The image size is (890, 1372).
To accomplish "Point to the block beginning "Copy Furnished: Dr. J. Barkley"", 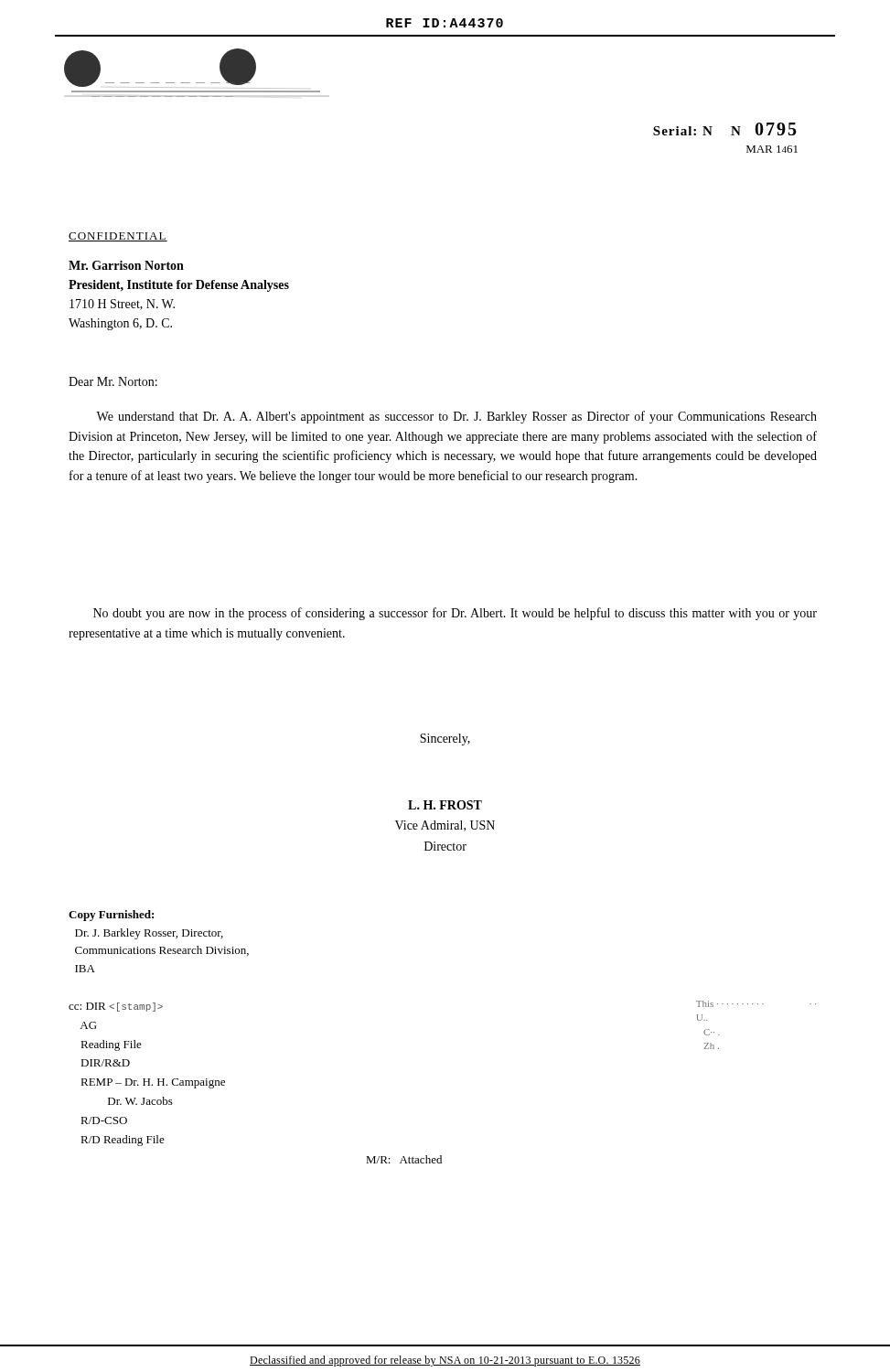I will (x=159, y=941).
